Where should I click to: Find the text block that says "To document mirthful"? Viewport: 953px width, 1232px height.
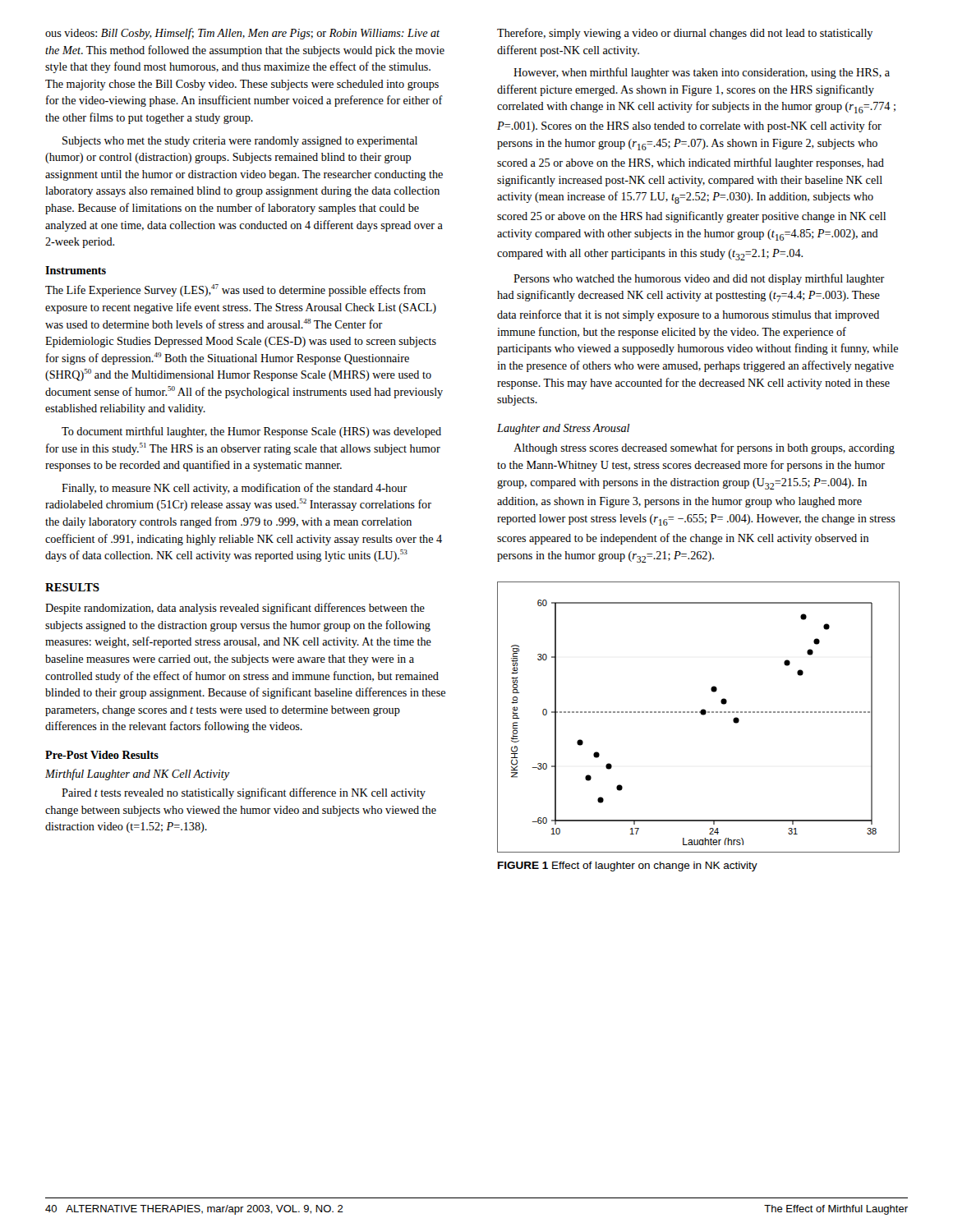[246, 448]
